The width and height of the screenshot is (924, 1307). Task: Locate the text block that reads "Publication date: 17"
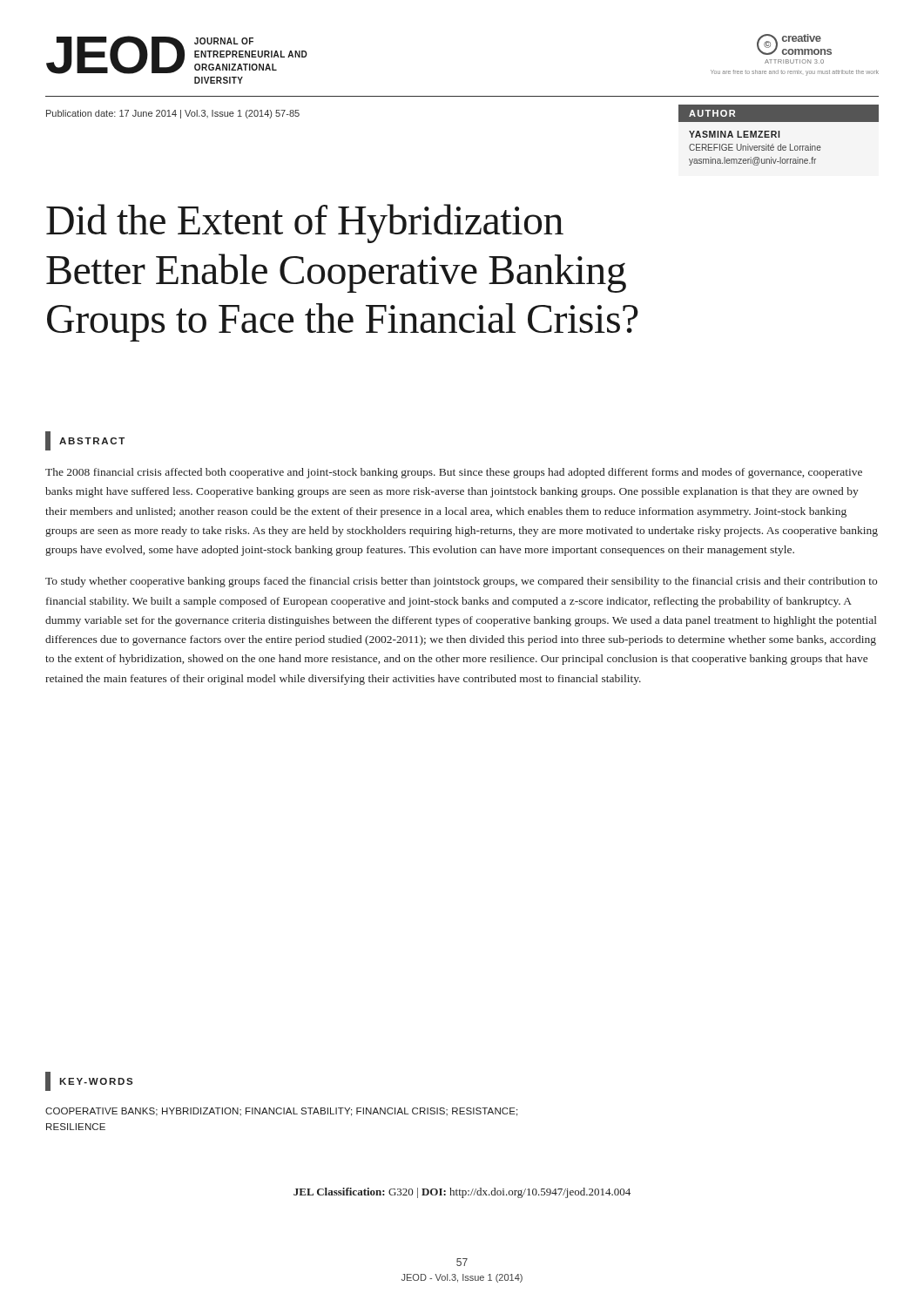click(x=172, y=113)
